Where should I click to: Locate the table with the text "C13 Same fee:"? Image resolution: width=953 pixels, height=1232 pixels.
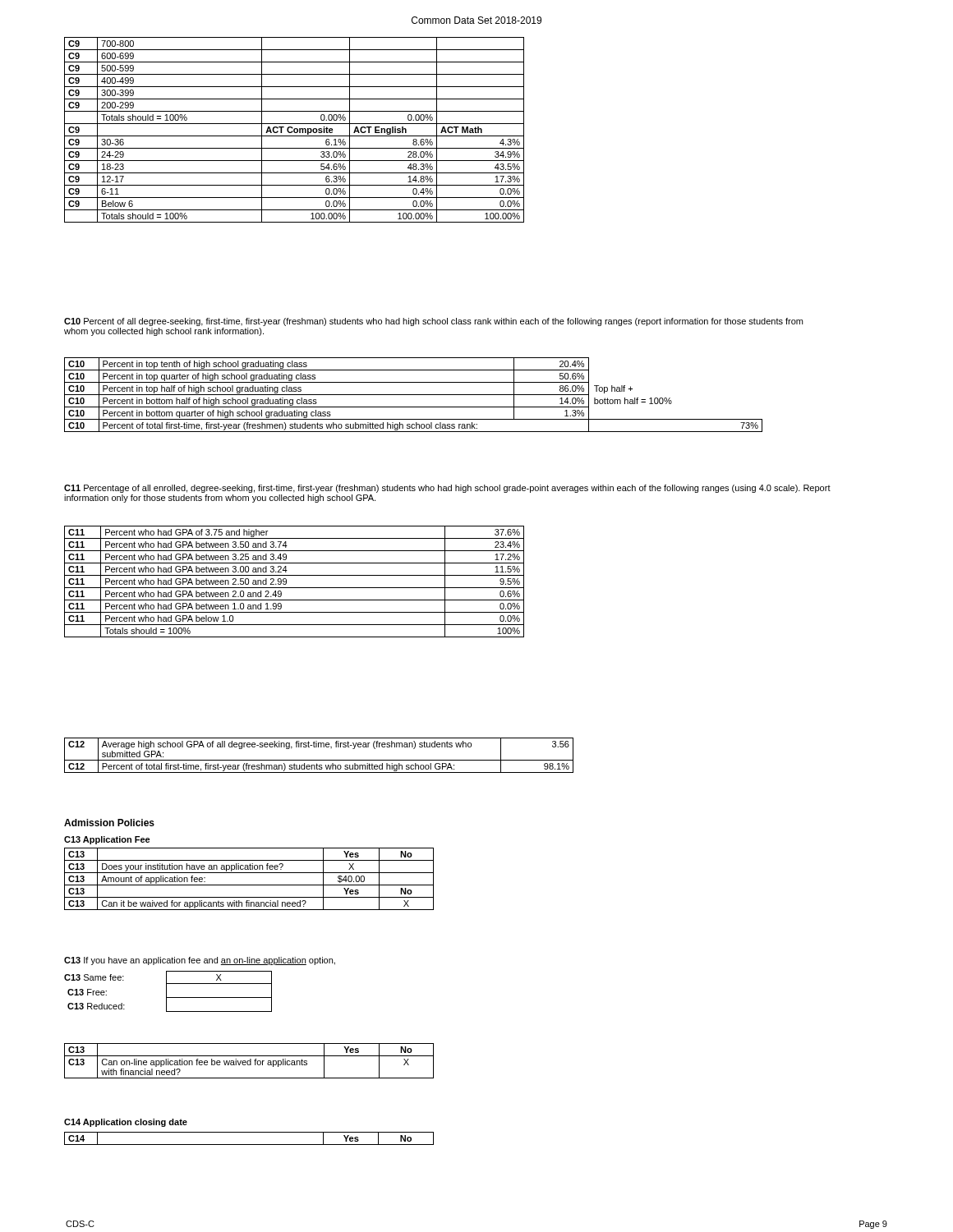click(212, 991)
